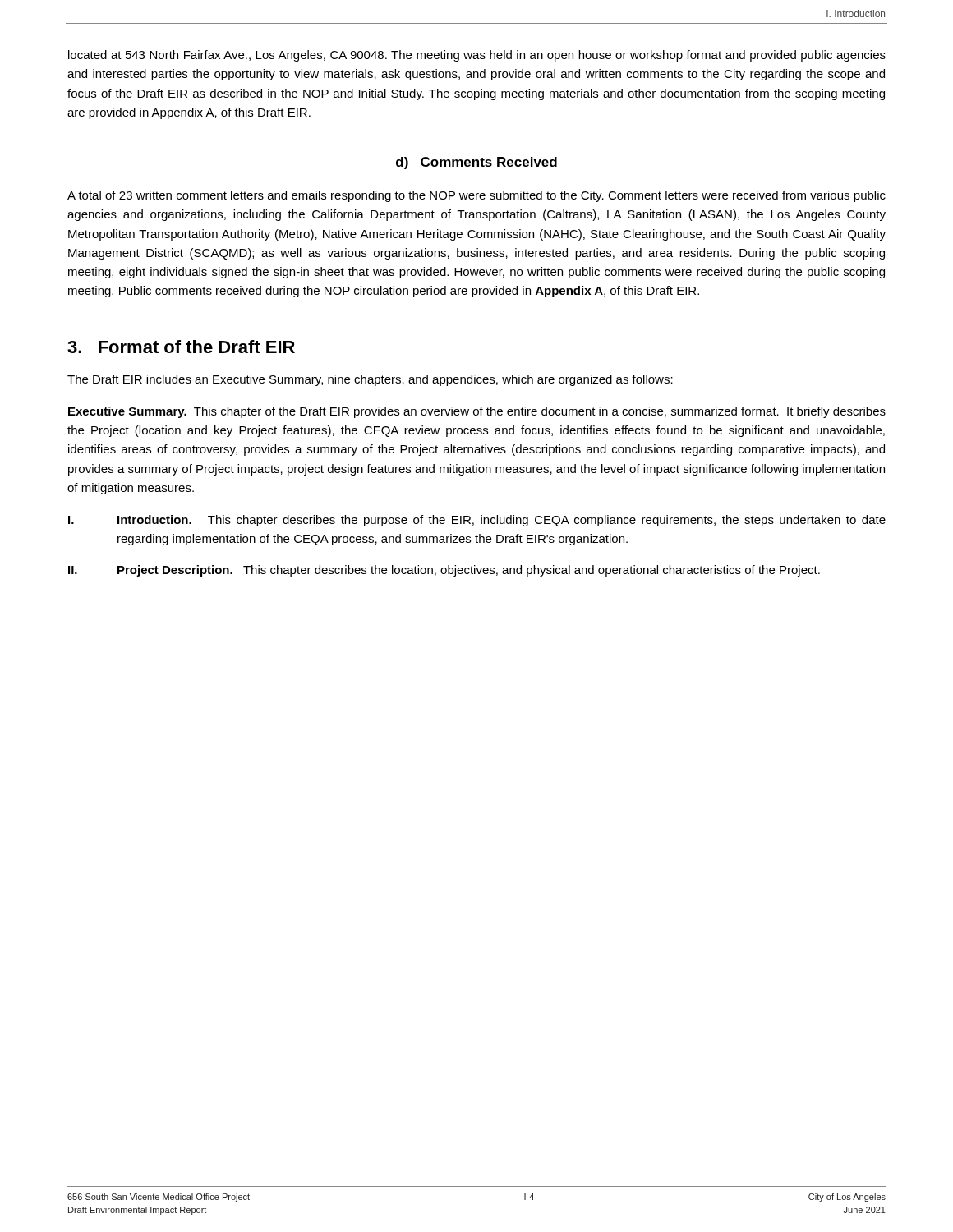Find the block on this page that starts "The Draft EIR includes"
The height and width of the screenshot is (1232, 953).
click(x=370, y=379)
